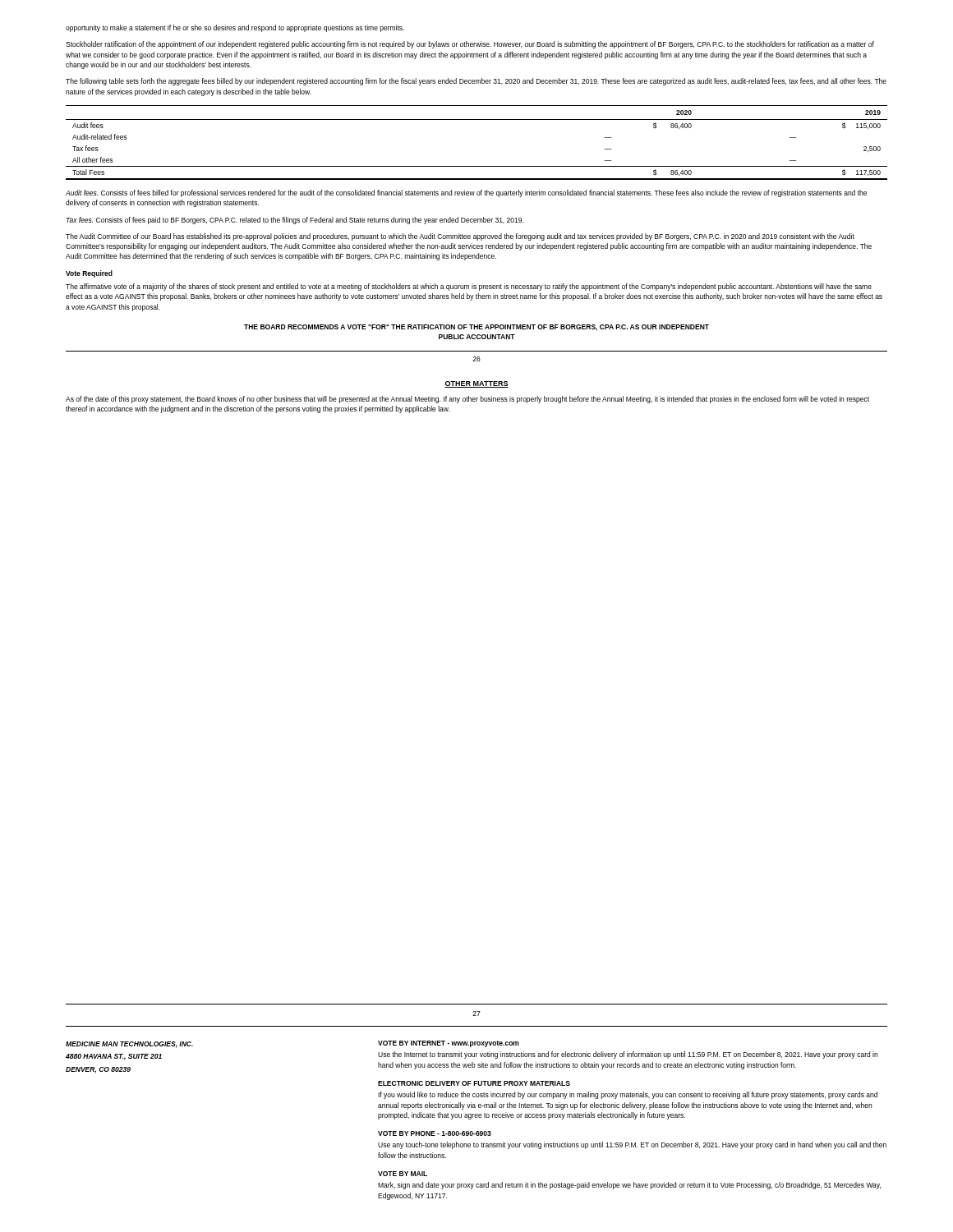The image size is (953, 1232).
Task: Where is the passage that starts "The affirmative vote of a majority of"?
Action: pos(474,297)
